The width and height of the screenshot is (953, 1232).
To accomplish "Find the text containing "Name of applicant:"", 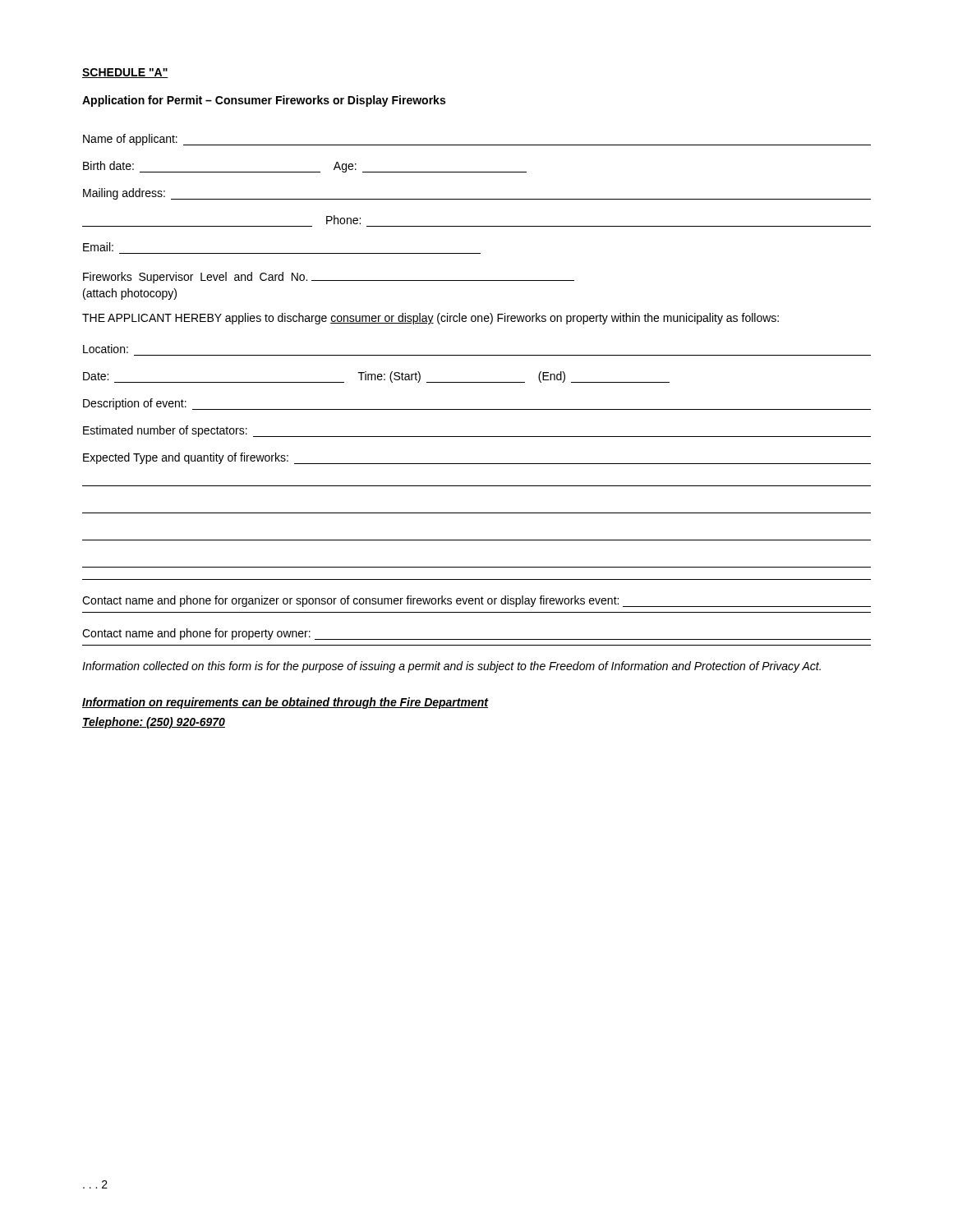I will coord(476,138).
